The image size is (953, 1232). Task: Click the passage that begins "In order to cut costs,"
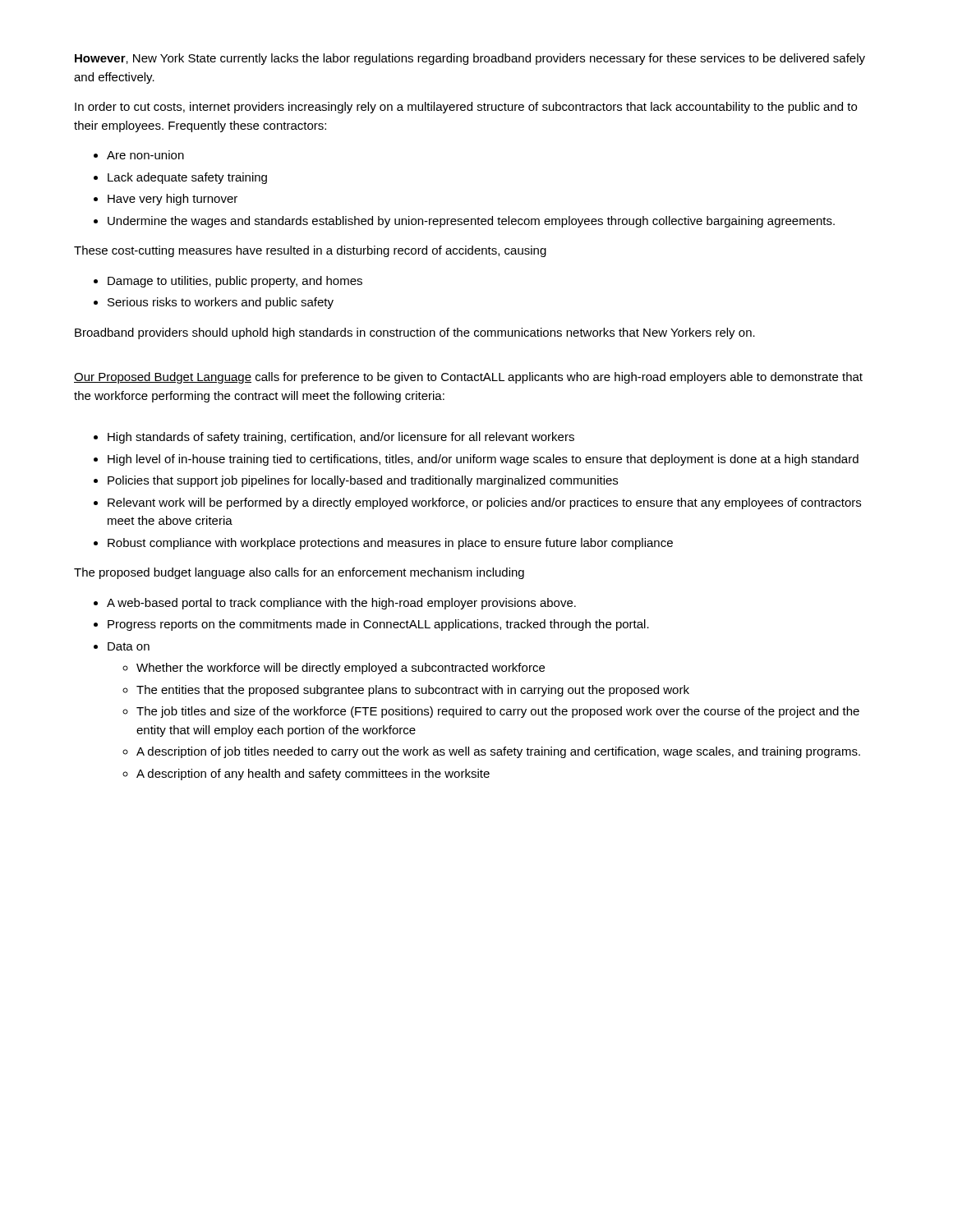tap(466, 116)
